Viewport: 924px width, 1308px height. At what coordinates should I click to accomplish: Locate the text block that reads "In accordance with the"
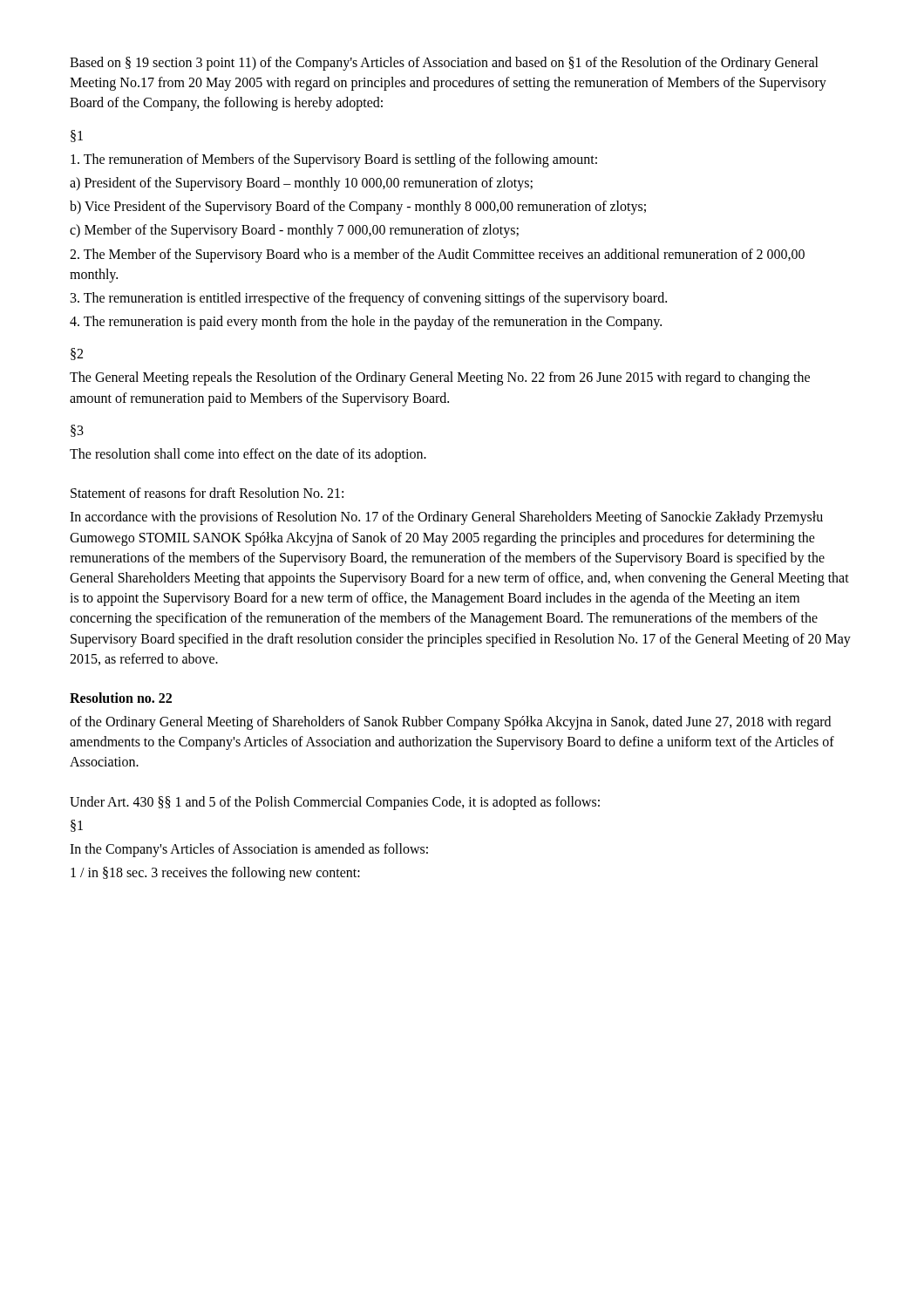click(460, 588)
